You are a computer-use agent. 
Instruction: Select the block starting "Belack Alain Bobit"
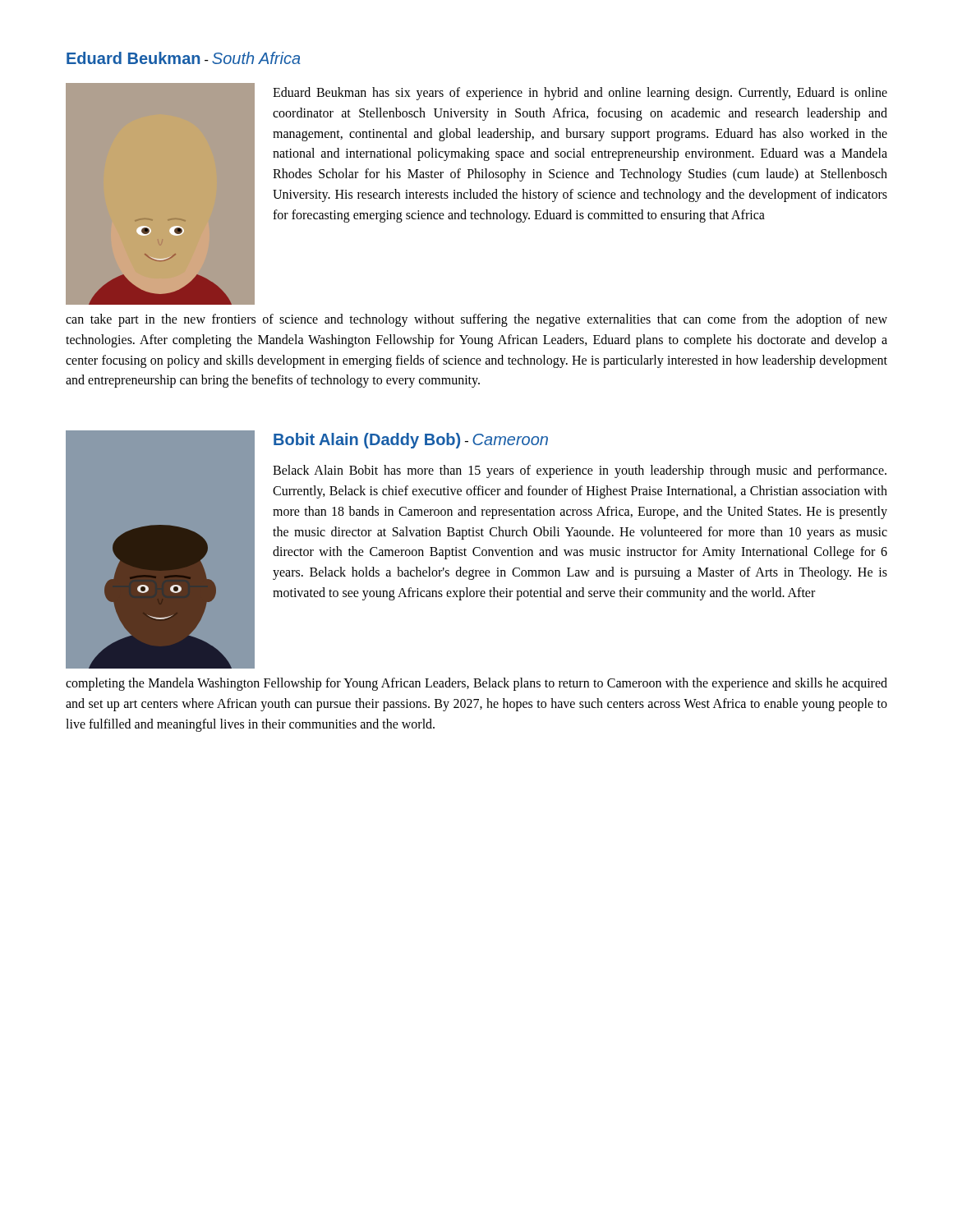pos(580,531)
